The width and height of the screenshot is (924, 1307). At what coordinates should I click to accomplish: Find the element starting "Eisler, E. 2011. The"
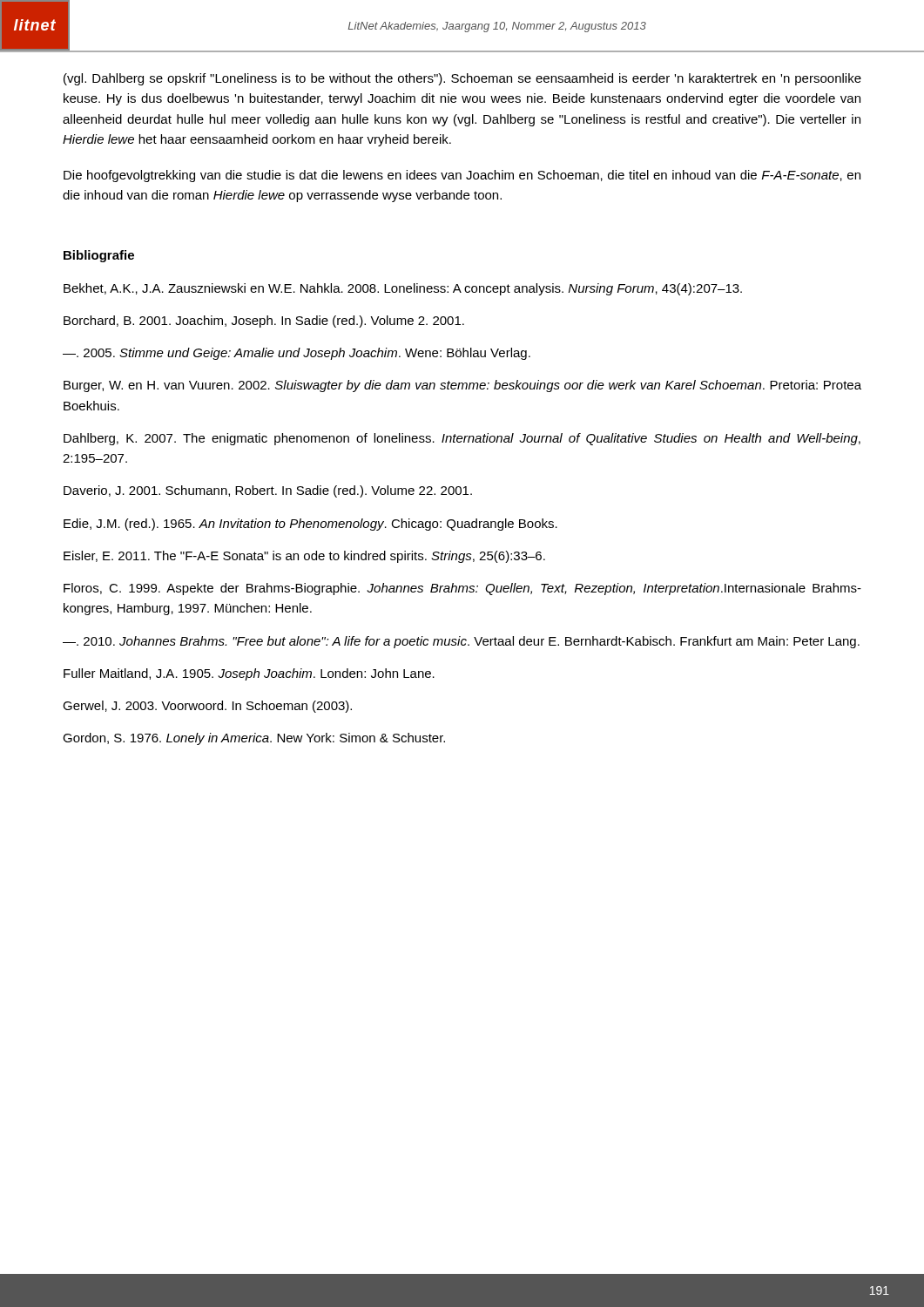tap(304, 555)
